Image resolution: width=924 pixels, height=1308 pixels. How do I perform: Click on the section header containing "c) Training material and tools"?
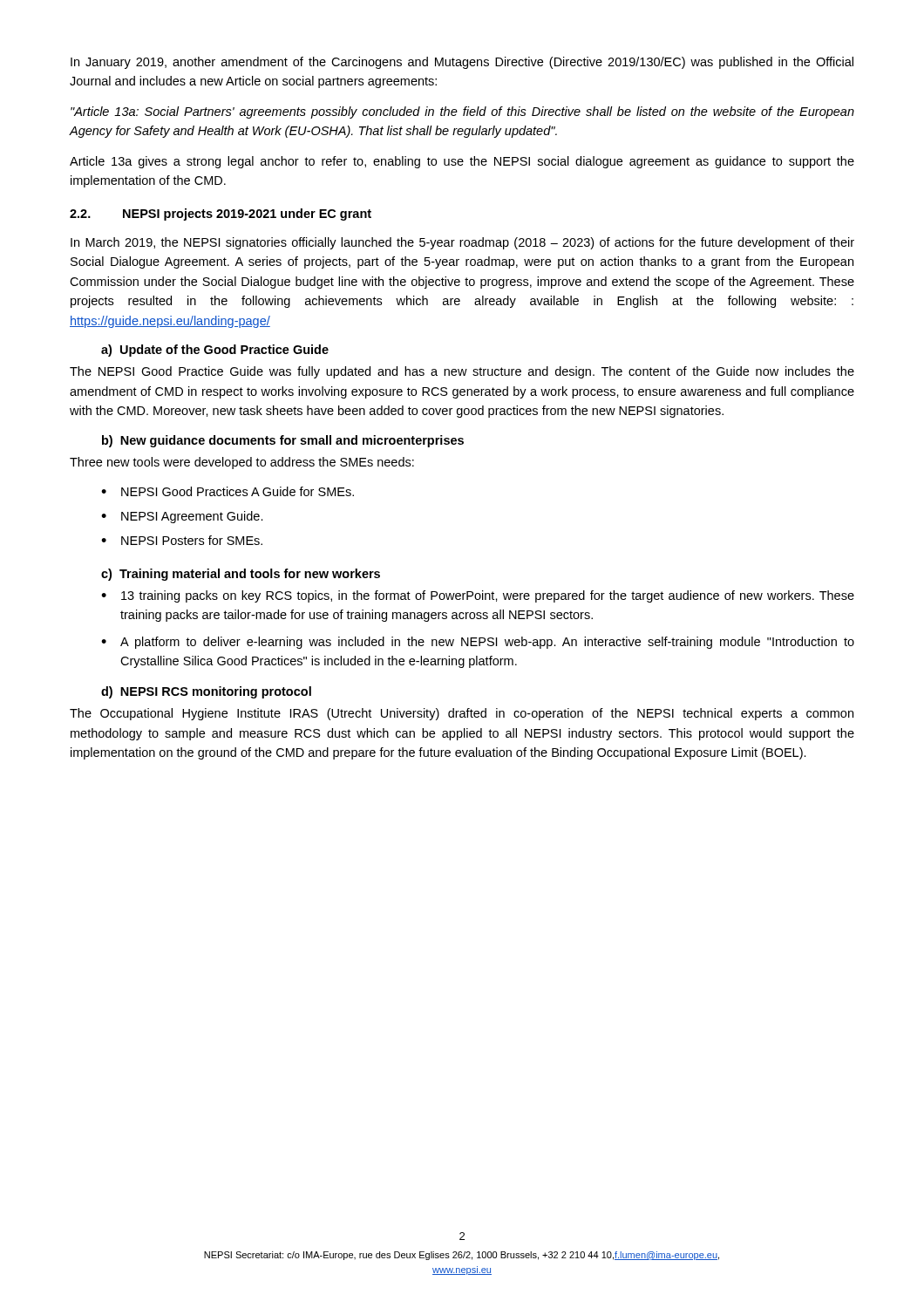coord(241,573)
